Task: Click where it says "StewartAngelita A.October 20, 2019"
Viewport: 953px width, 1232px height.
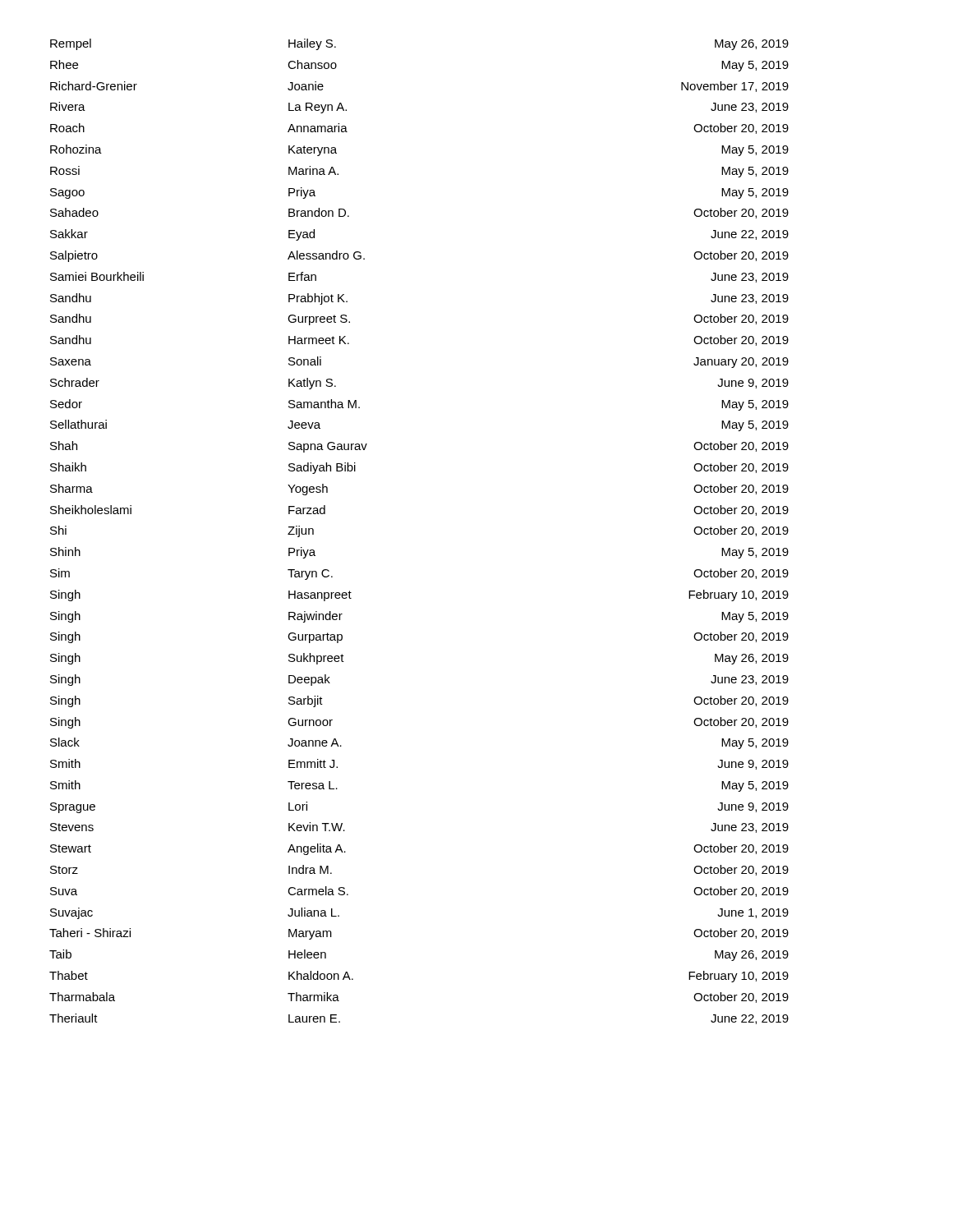Action: [x=76, y=849]
